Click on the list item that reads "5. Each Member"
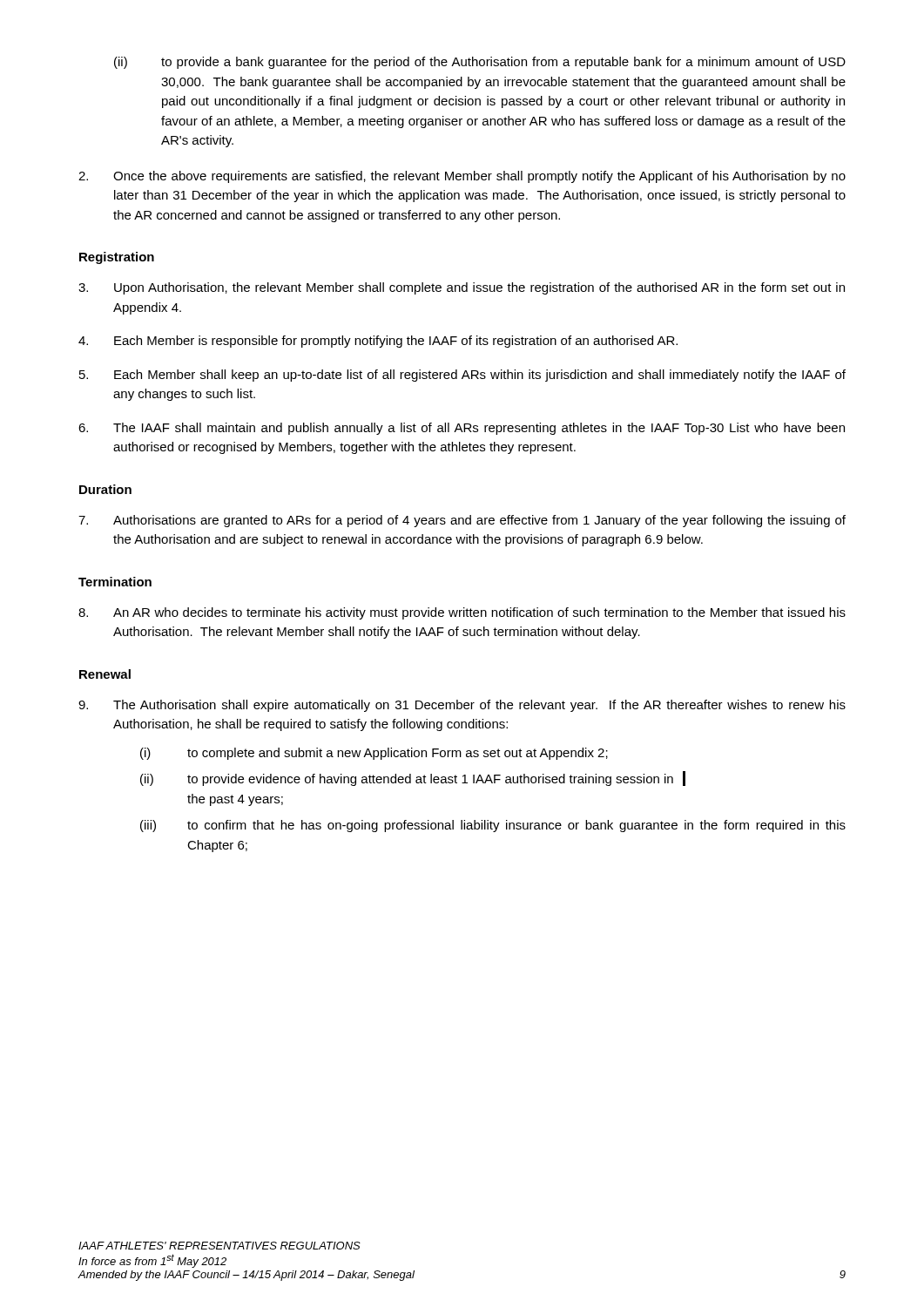Screen dimensions: 1307x924 coord(462,384)
